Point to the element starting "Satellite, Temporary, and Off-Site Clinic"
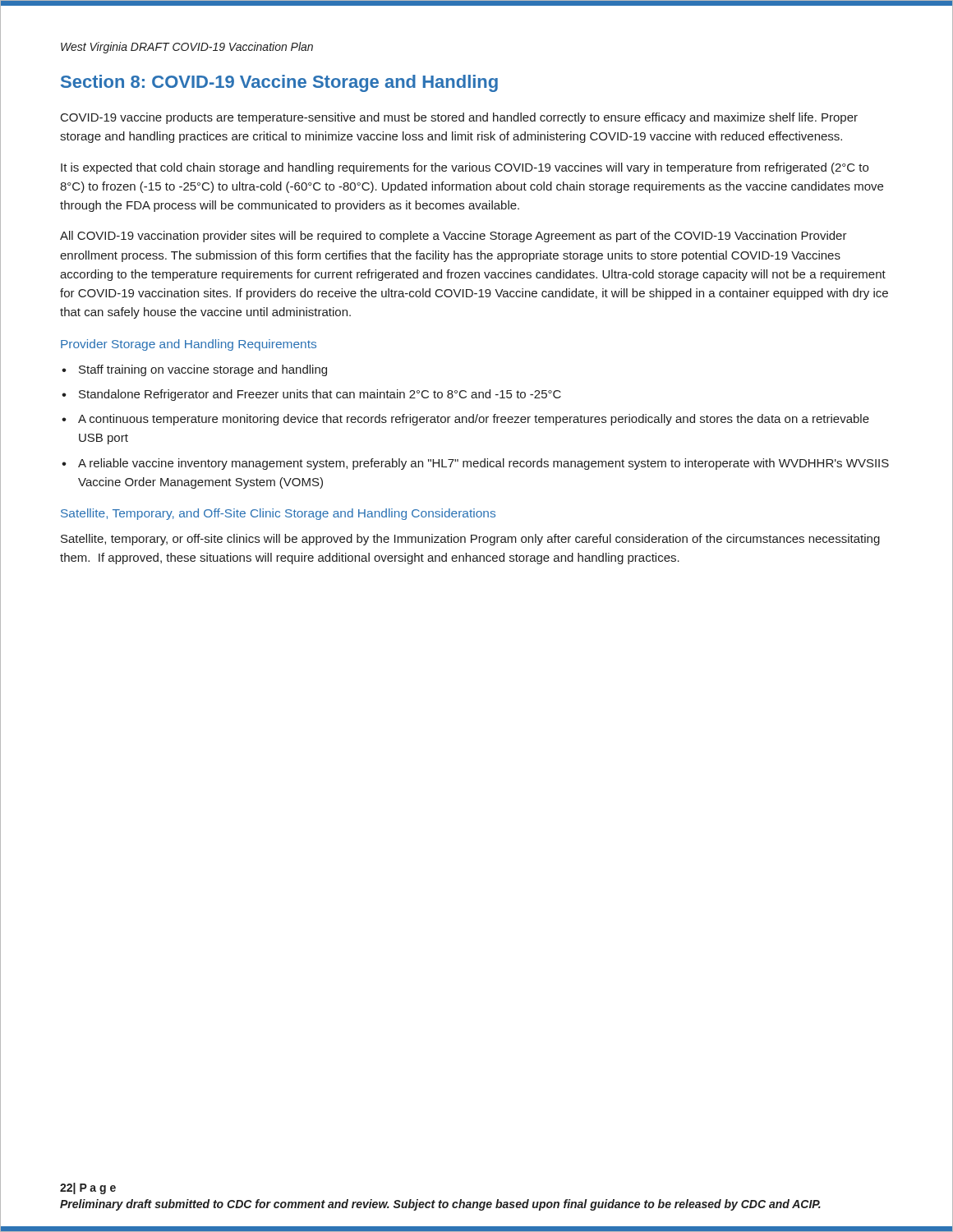This screenshot has height=1232, width=953. coord(278,513)
